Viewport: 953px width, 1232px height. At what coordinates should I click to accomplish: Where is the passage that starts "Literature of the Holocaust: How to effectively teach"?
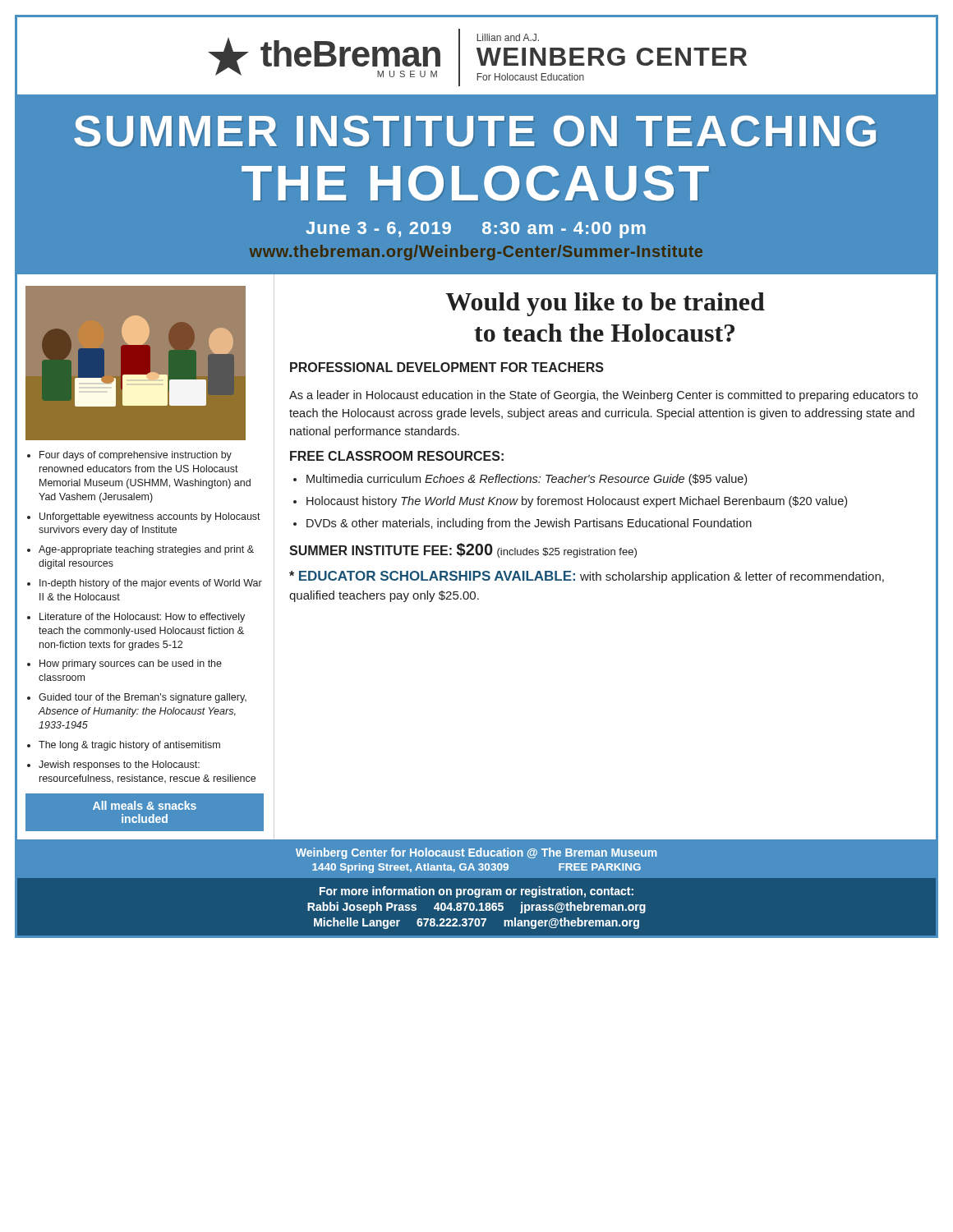tap(142, 631)
